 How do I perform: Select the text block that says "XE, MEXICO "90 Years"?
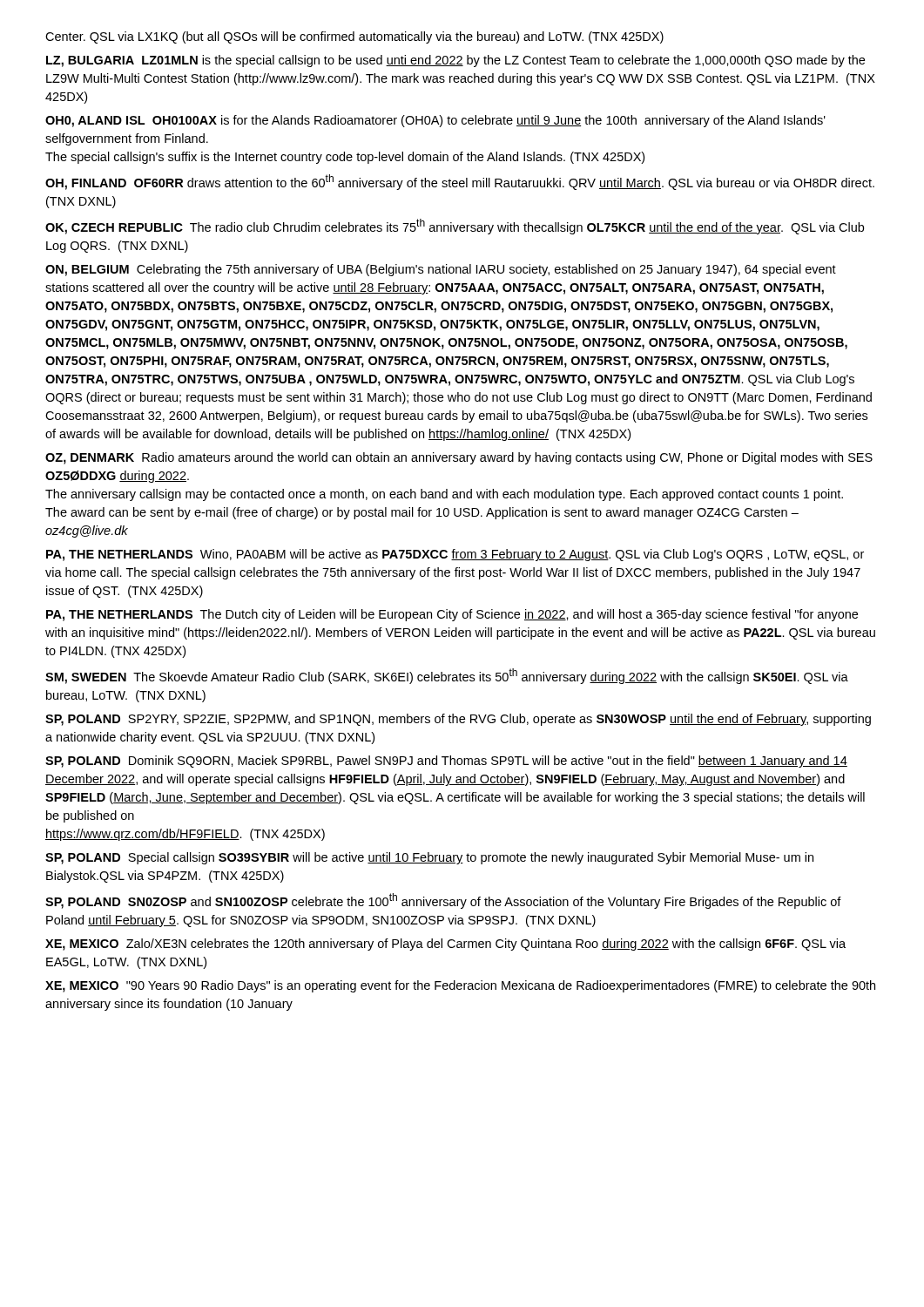pos(461,995)
